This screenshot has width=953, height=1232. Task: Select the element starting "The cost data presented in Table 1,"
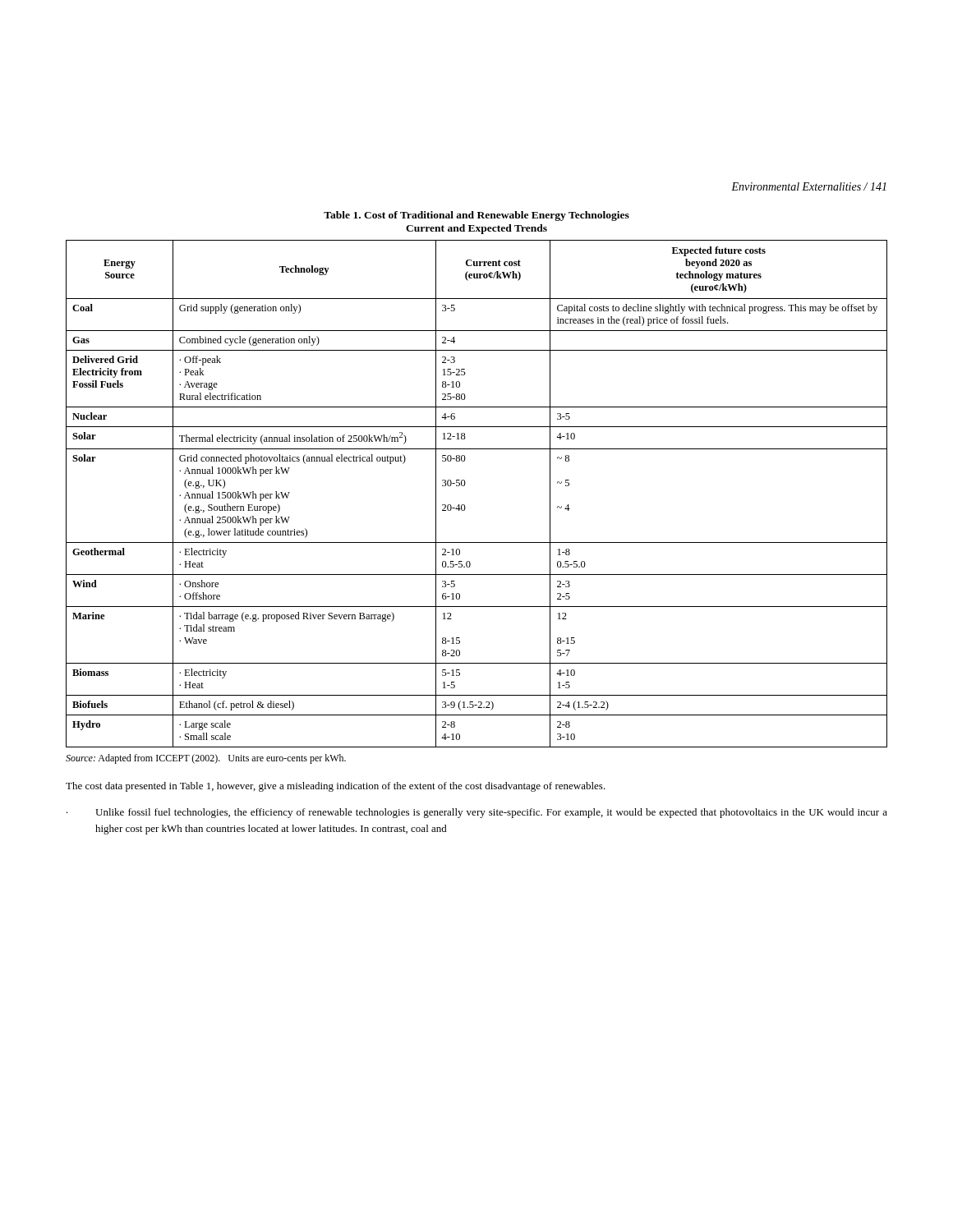(336, 786)
